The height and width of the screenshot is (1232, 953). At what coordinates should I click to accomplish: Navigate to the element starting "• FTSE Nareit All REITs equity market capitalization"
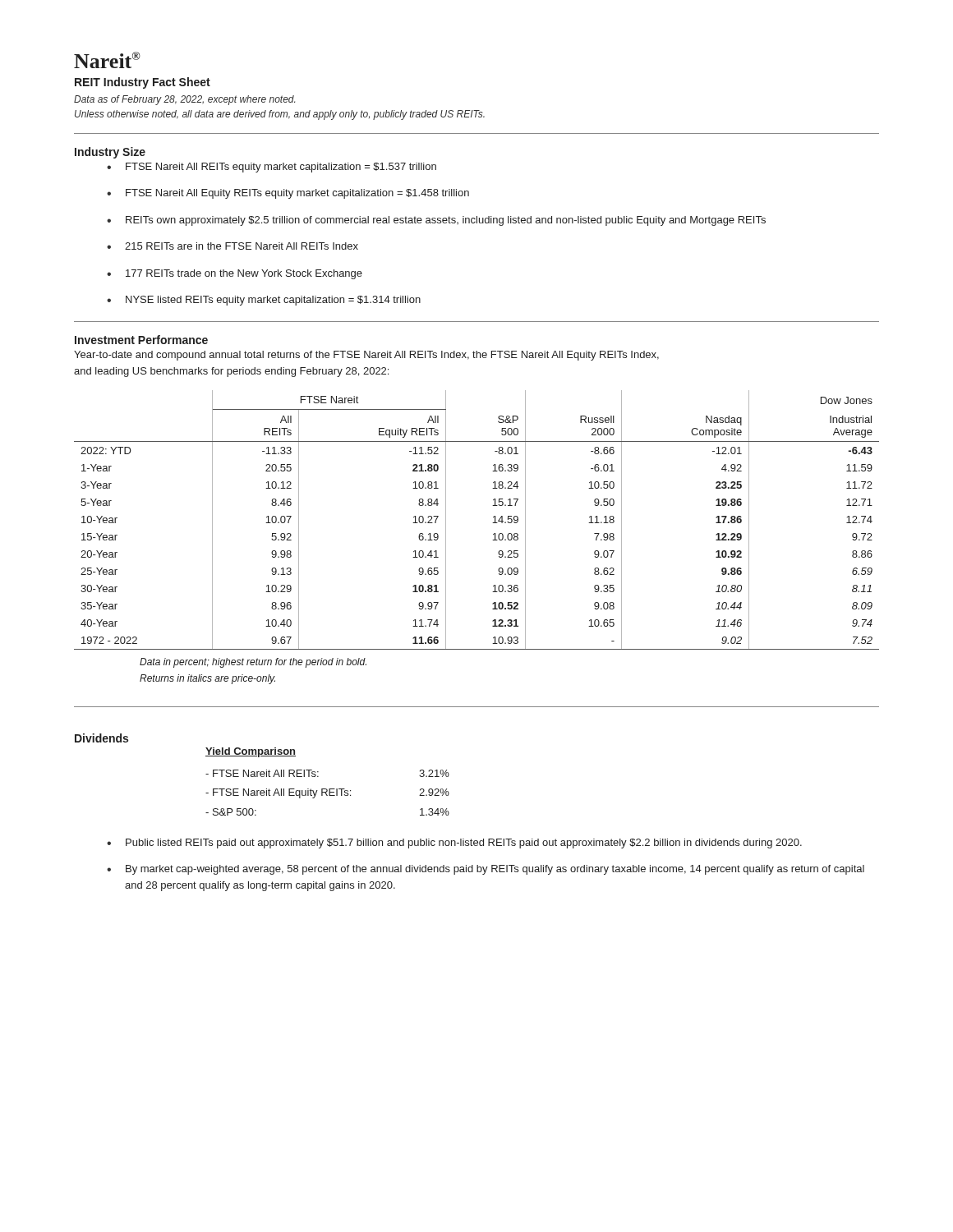click(272, 168)
